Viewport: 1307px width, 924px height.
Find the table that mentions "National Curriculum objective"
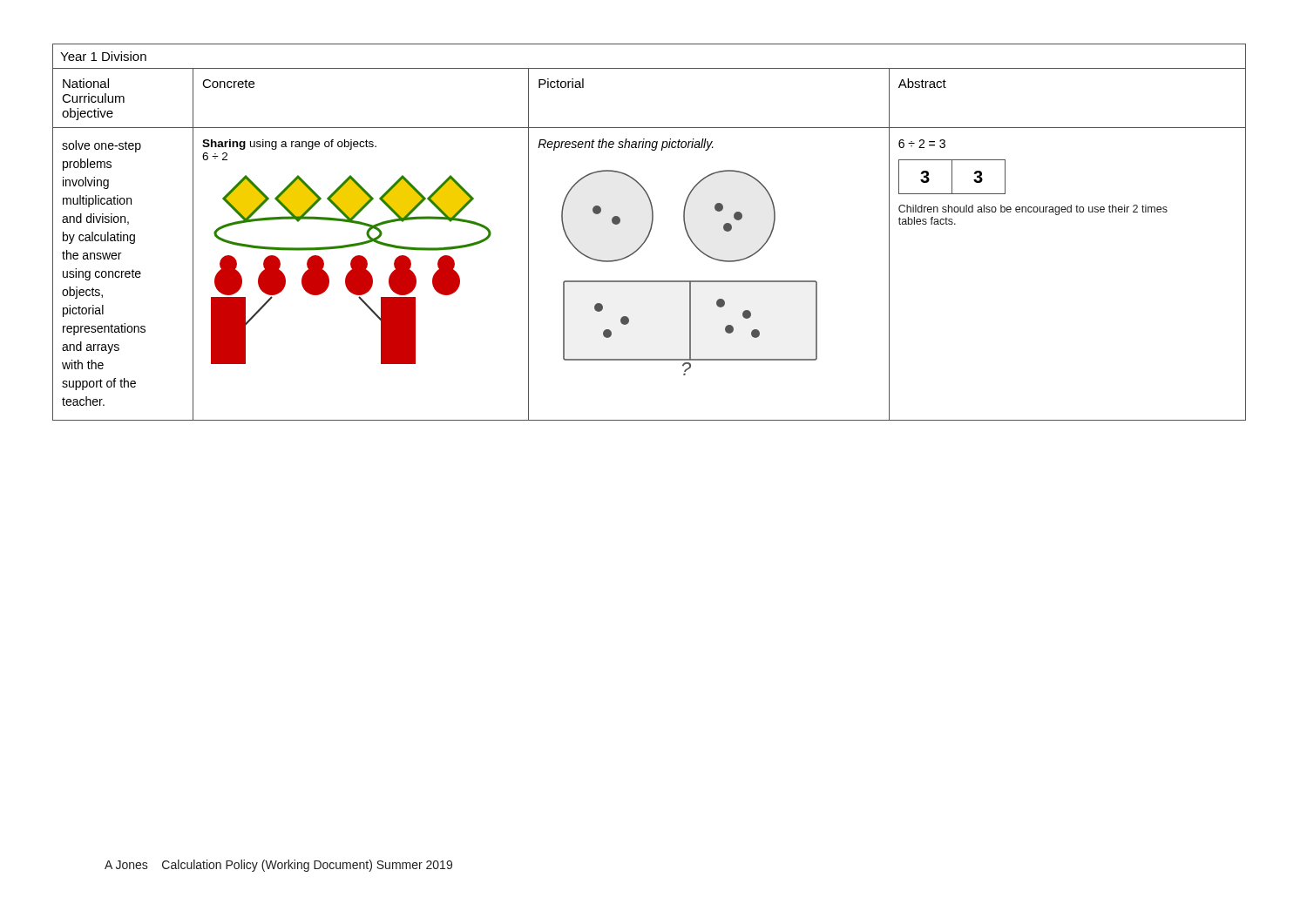pos(649,232)
